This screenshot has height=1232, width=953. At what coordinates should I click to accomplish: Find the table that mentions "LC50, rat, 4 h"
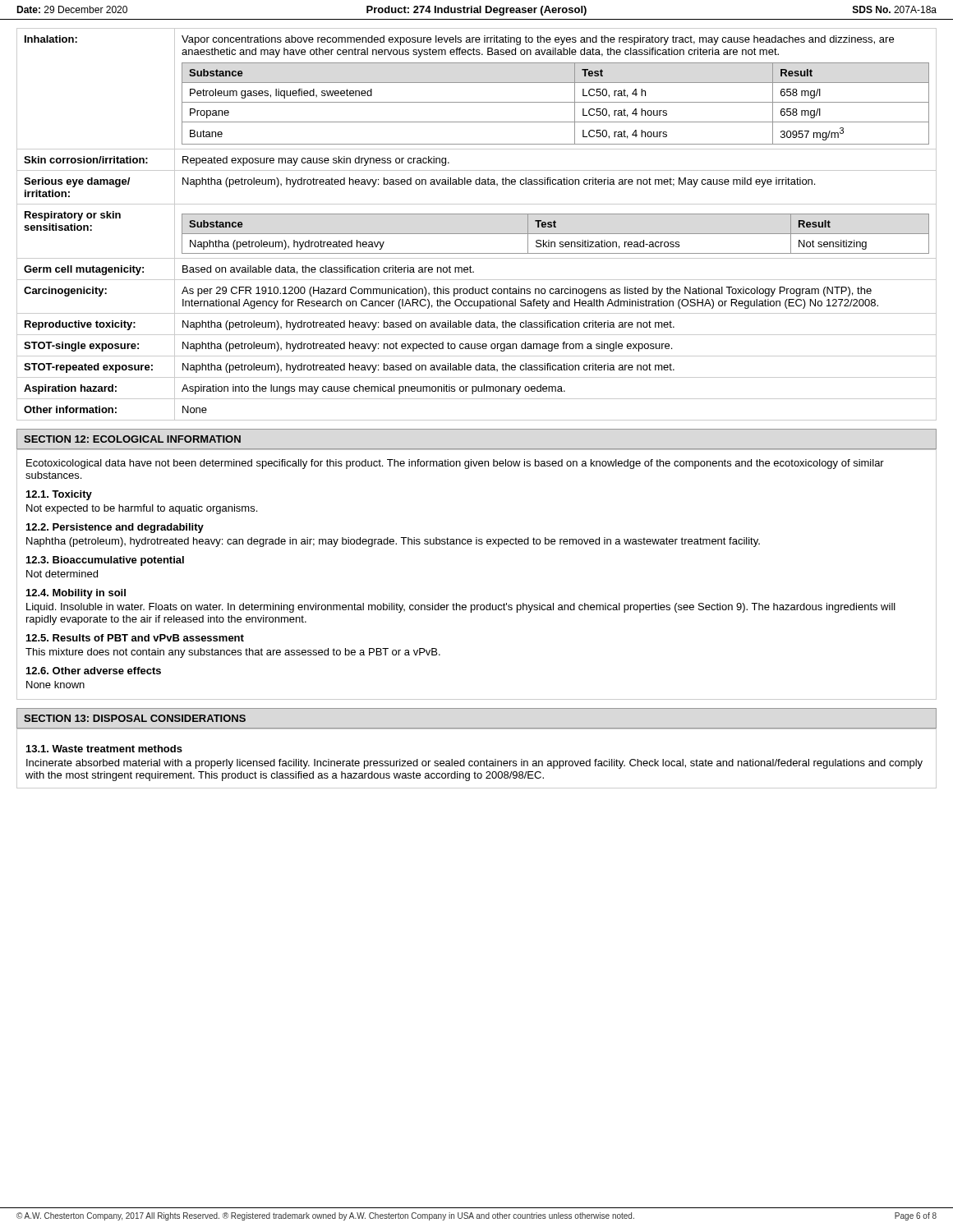[x=476, y=224]
